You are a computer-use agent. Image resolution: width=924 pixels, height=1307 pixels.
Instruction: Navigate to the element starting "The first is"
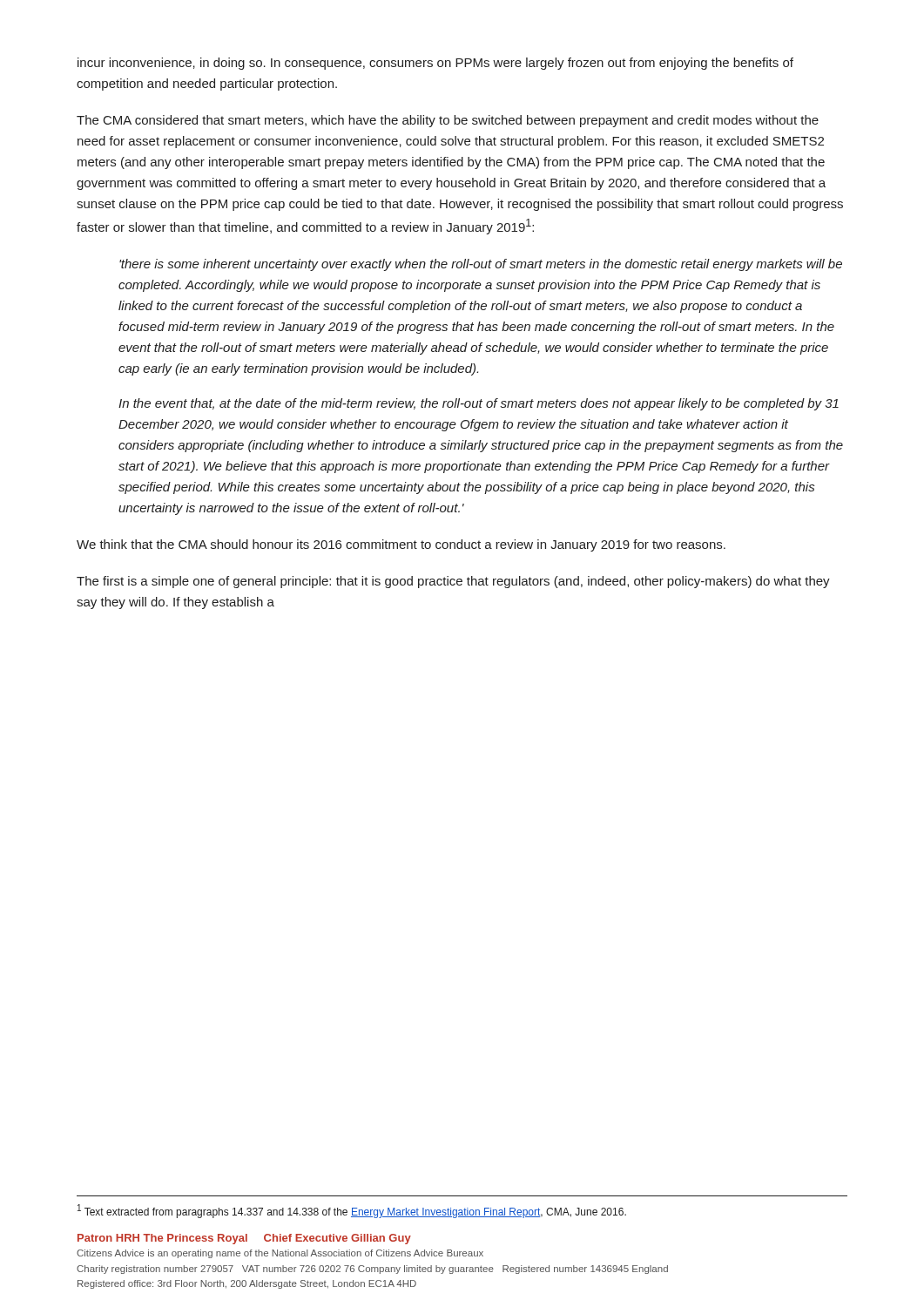453,591
